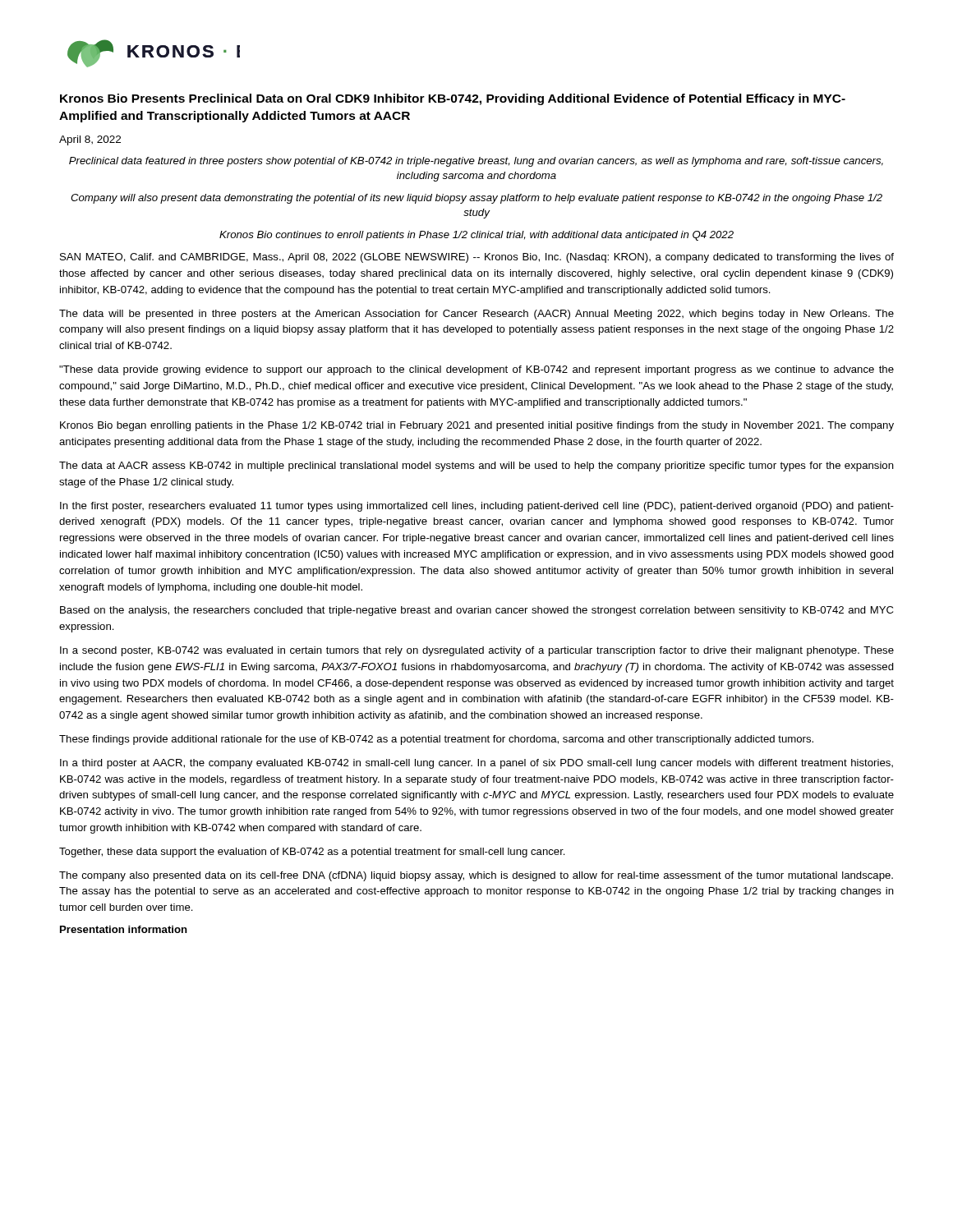Navigate to the text starting "Kronos Bio Presents Preclinical Data on"

tap(476, 107)
